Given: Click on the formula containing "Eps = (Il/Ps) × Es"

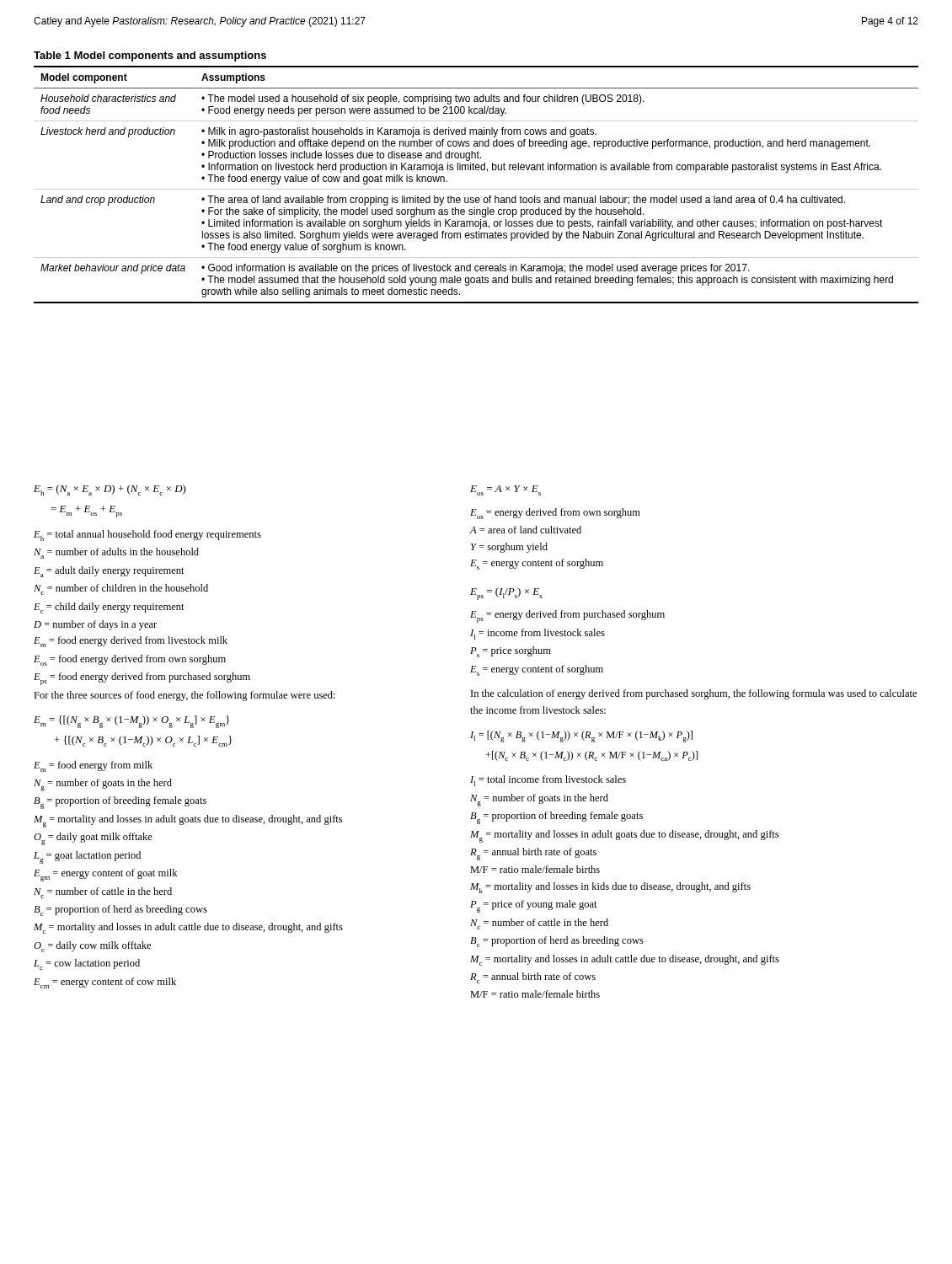Looking at the screenshot, I should (506, 592).
